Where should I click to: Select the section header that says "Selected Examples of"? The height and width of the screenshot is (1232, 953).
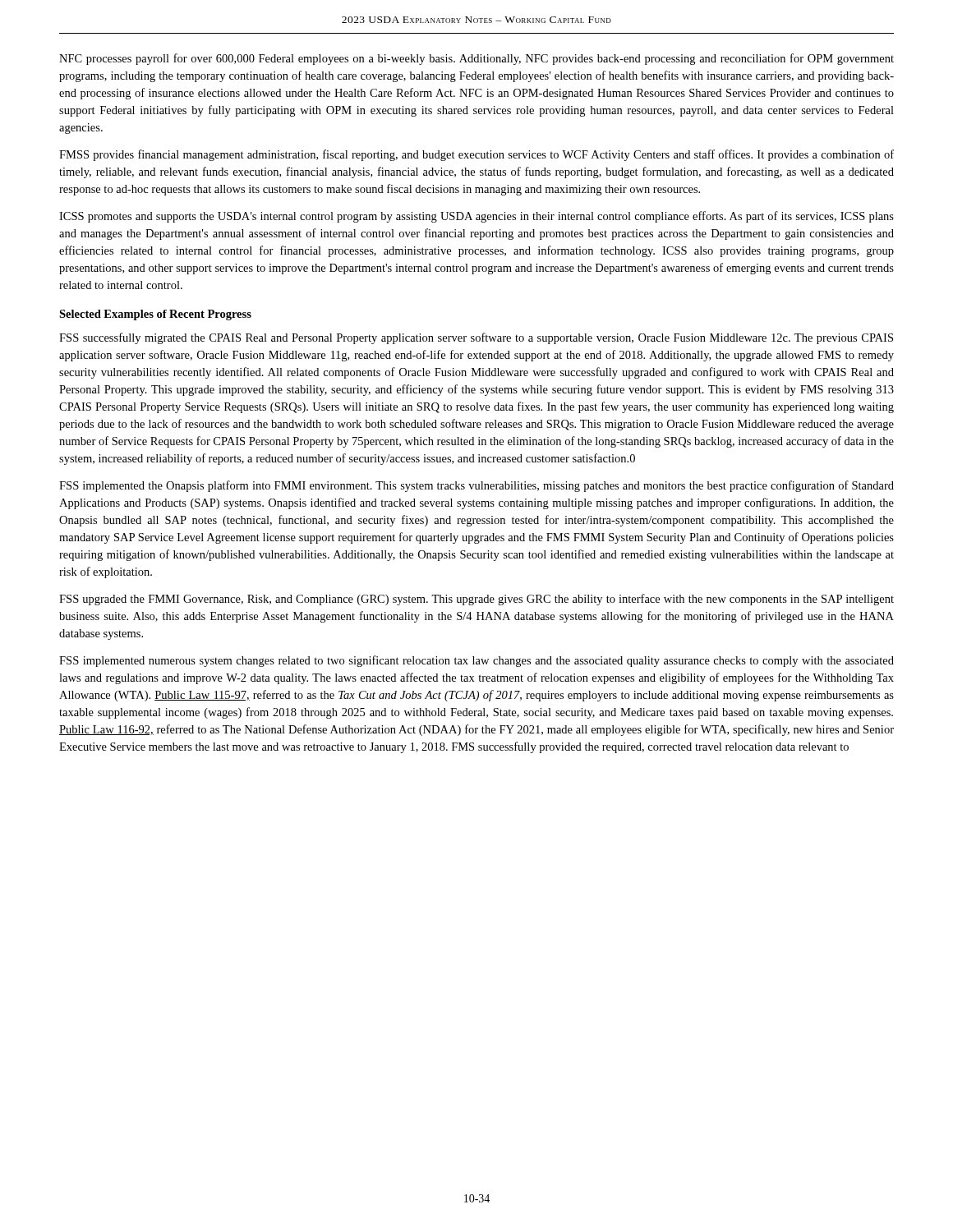click(x=155, y=315)
